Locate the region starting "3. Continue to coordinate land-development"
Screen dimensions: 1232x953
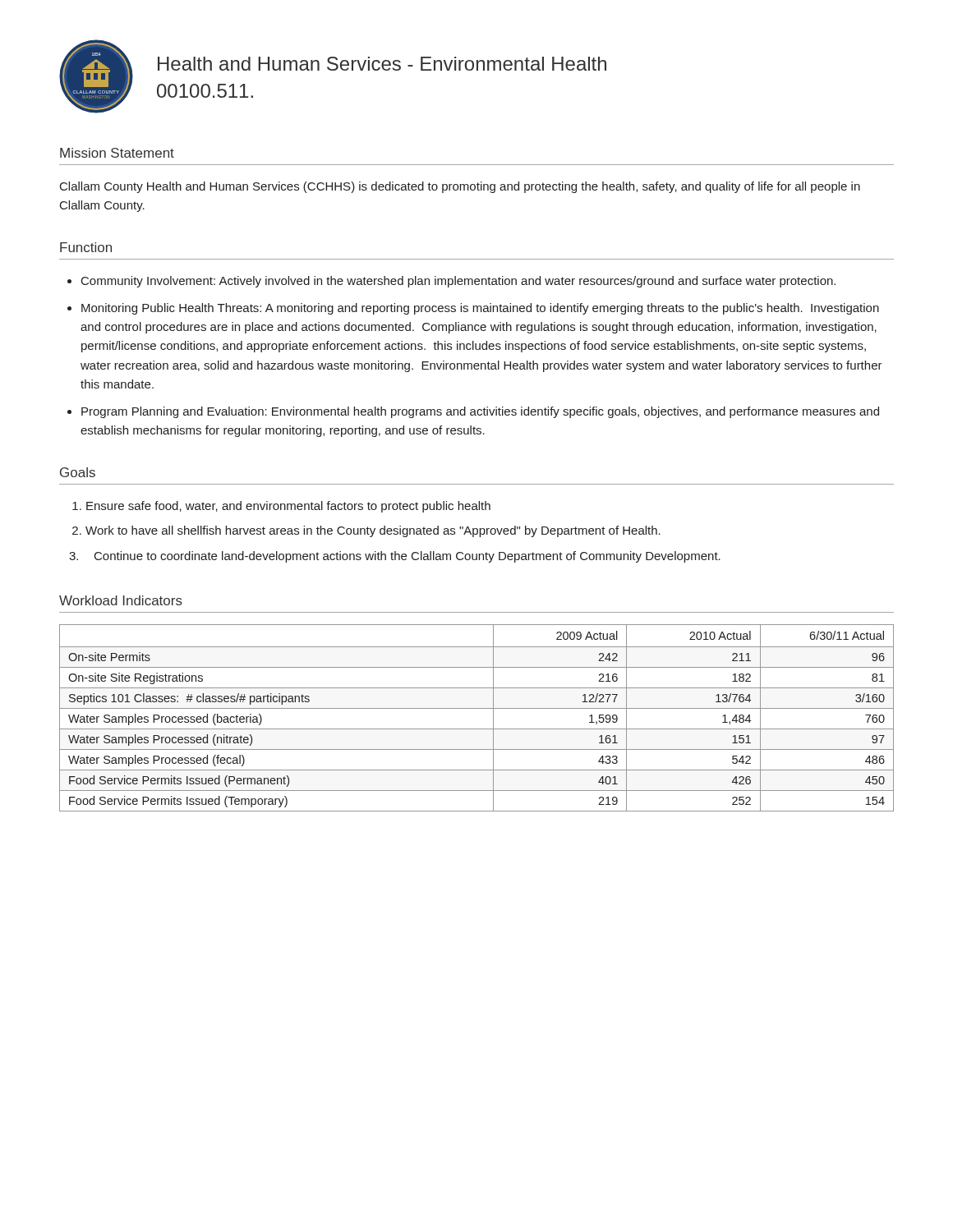(395, 556)
